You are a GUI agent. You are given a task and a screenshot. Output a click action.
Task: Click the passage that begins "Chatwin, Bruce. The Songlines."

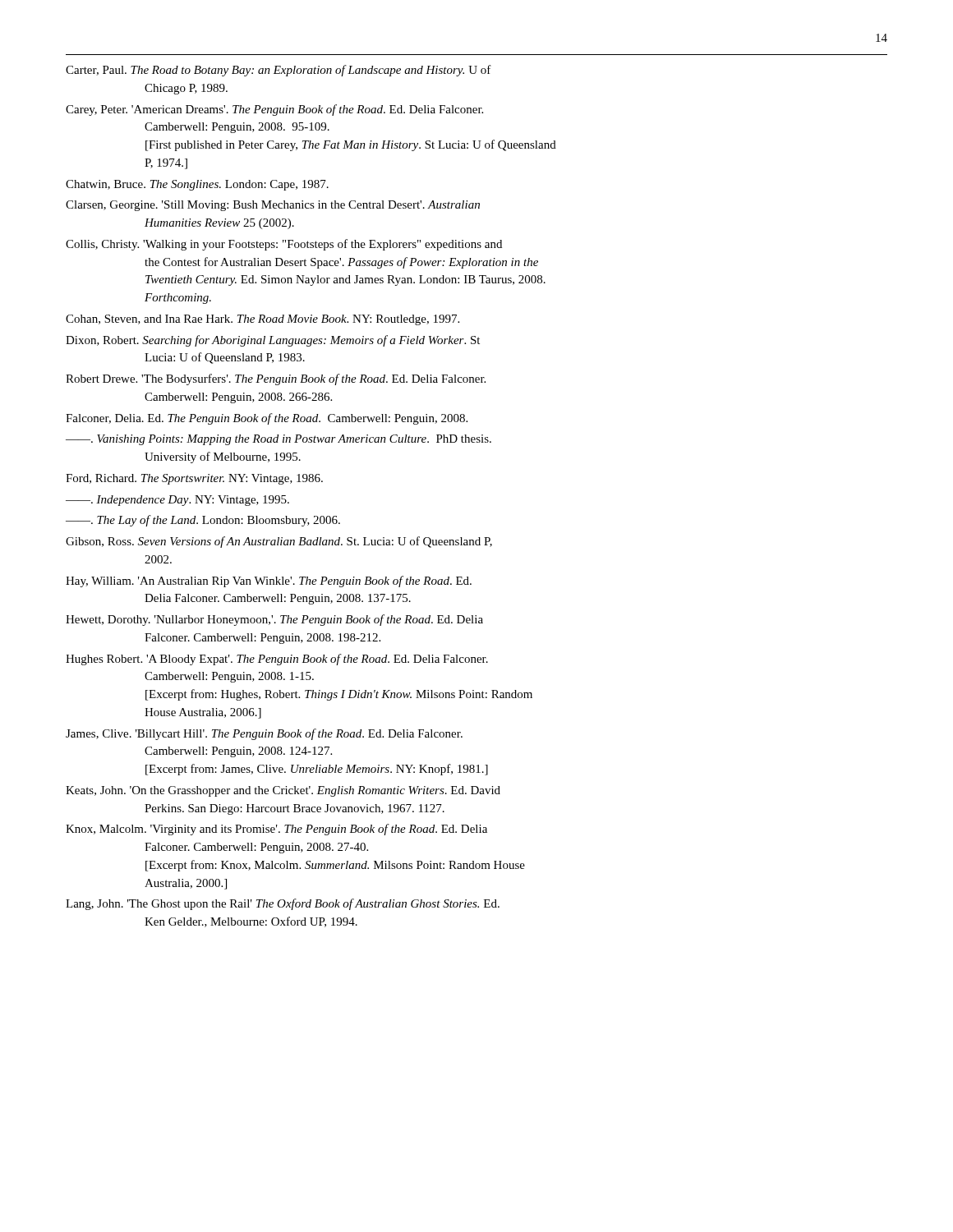tap(197, 184)
